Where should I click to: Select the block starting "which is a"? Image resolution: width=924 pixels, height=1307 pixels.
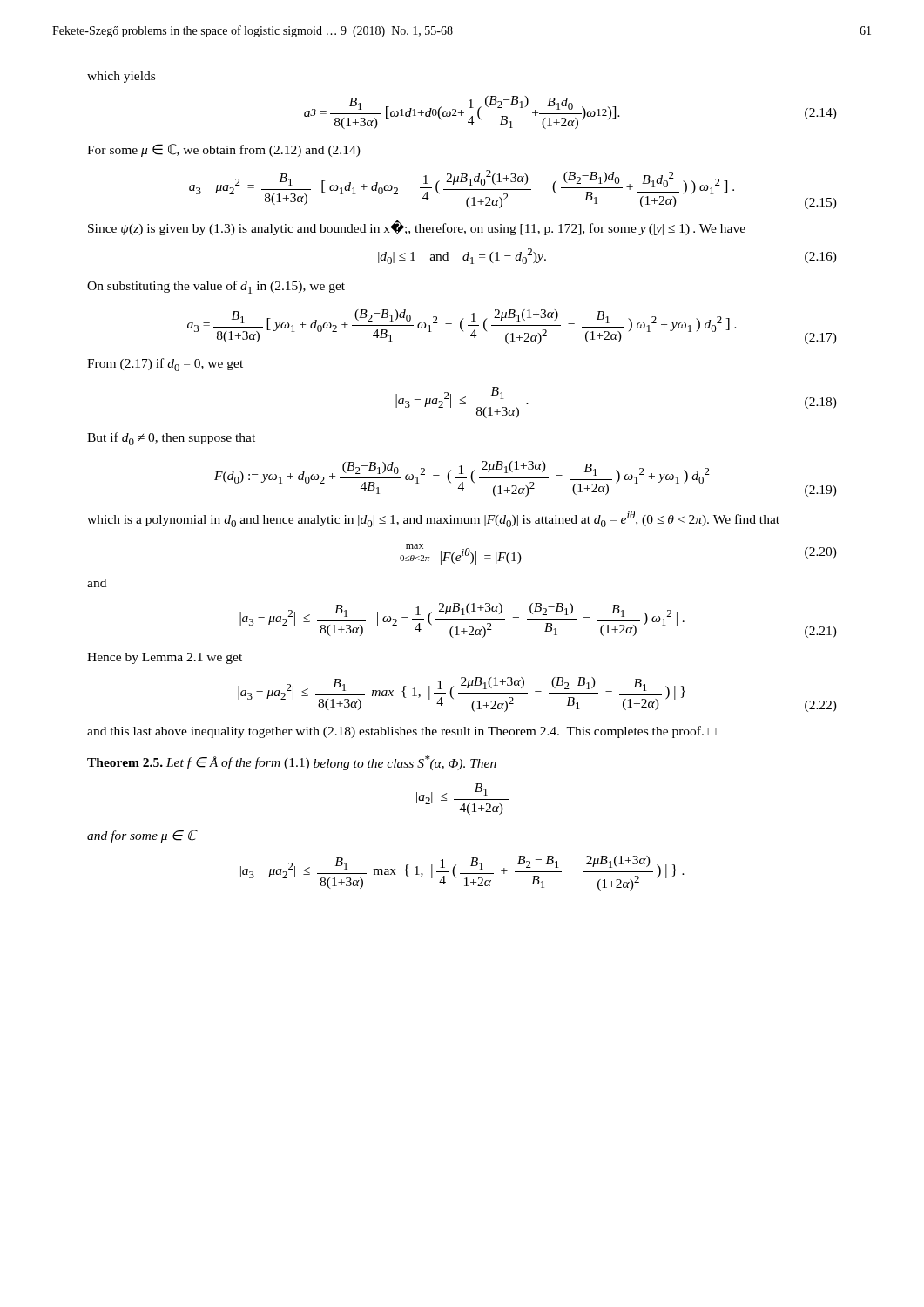pyautogui.click(x=433, y=519)
